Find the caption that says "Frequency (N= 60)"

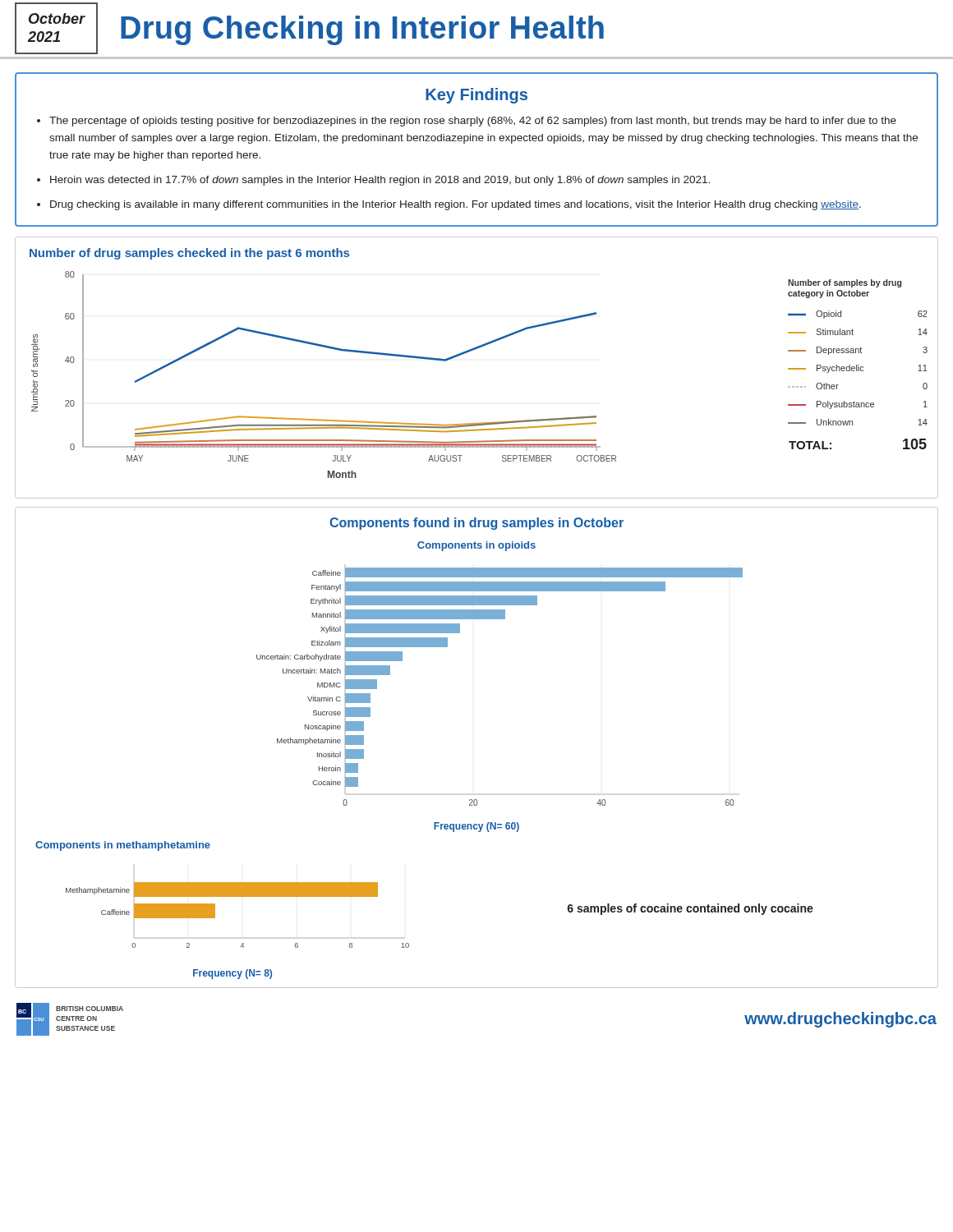[x=476, y=826]
